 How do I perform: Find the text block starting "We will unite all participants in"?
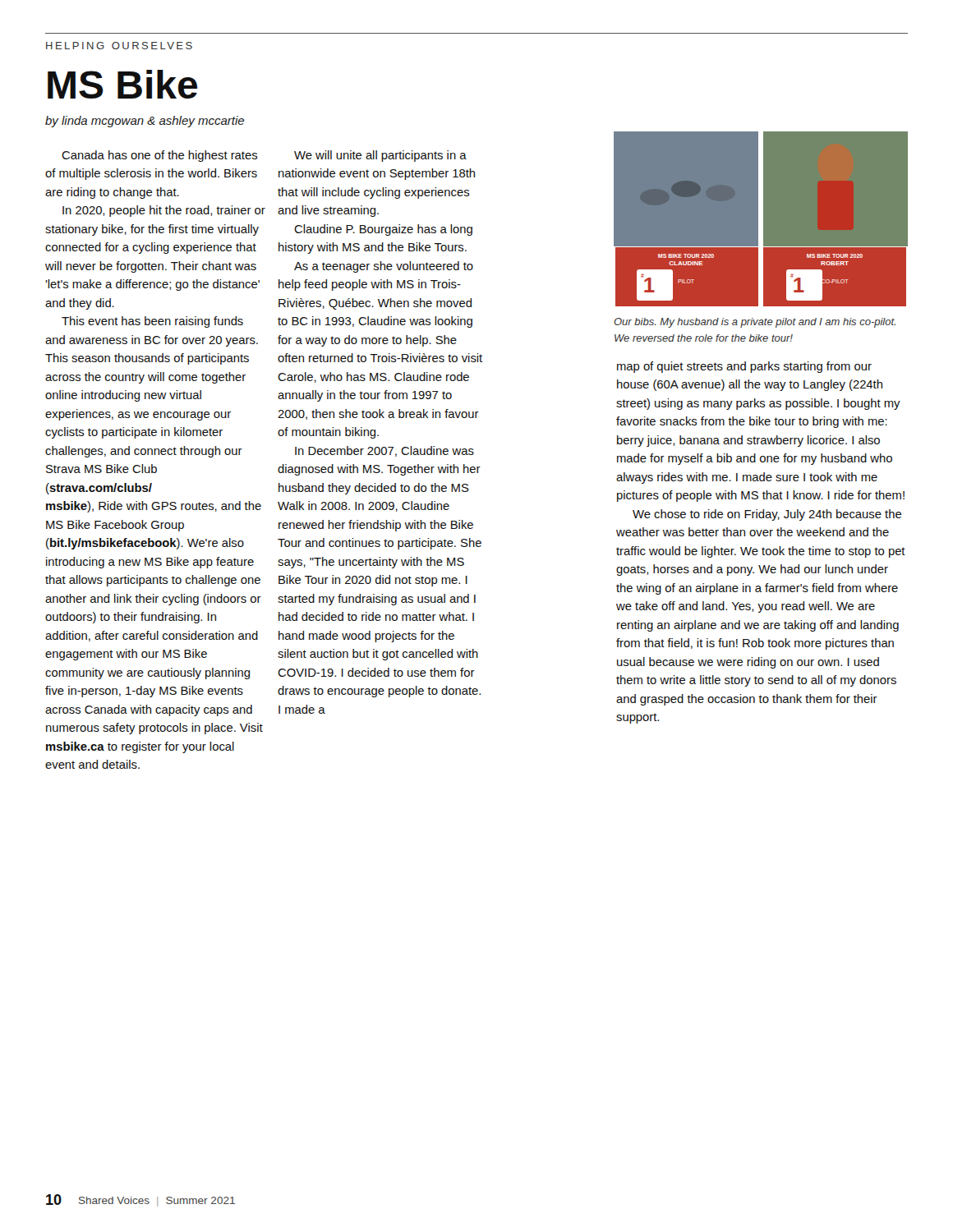(380, 432)
